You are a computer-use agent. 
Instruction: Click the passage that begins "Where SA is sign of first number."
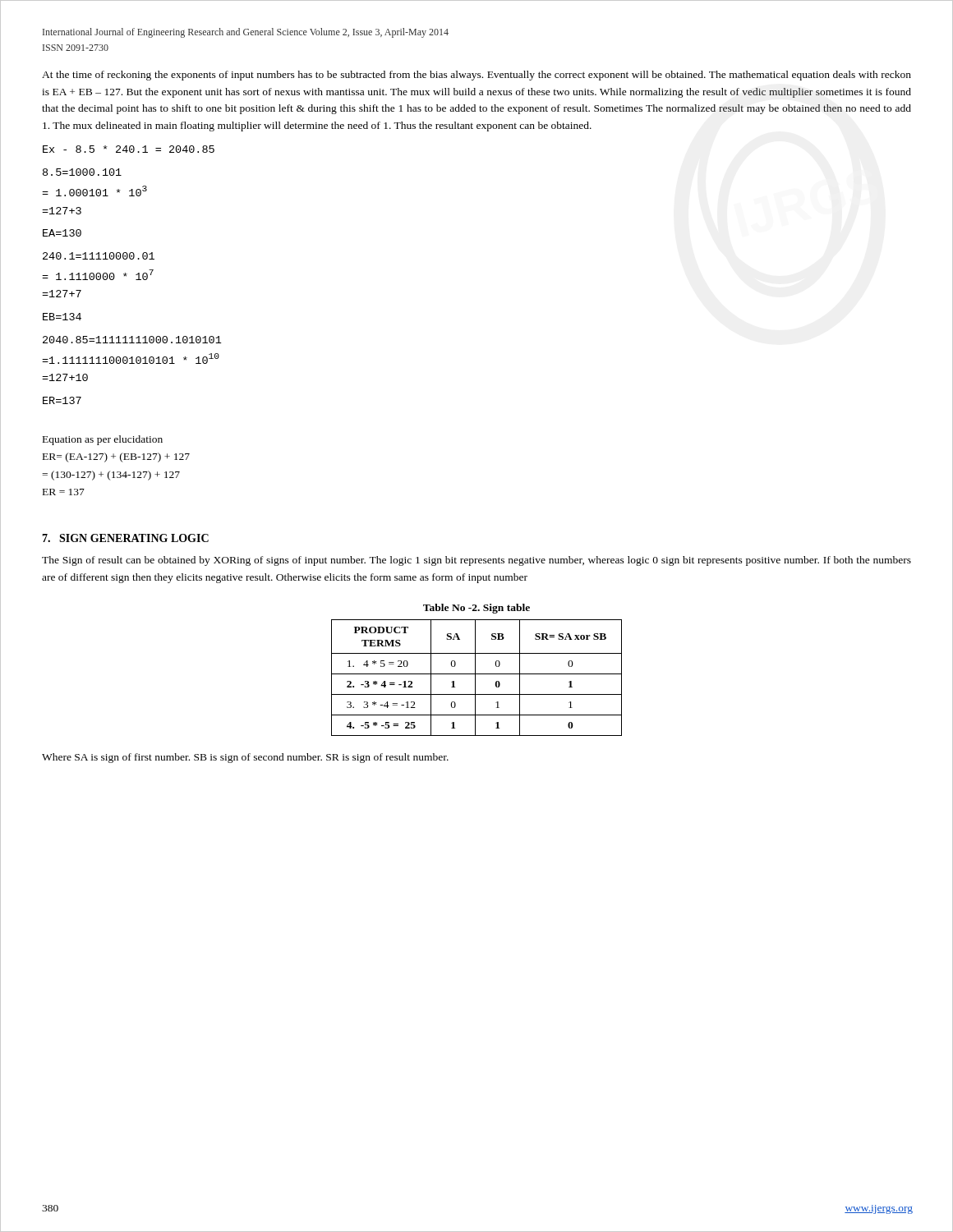[x=245, y=757]
